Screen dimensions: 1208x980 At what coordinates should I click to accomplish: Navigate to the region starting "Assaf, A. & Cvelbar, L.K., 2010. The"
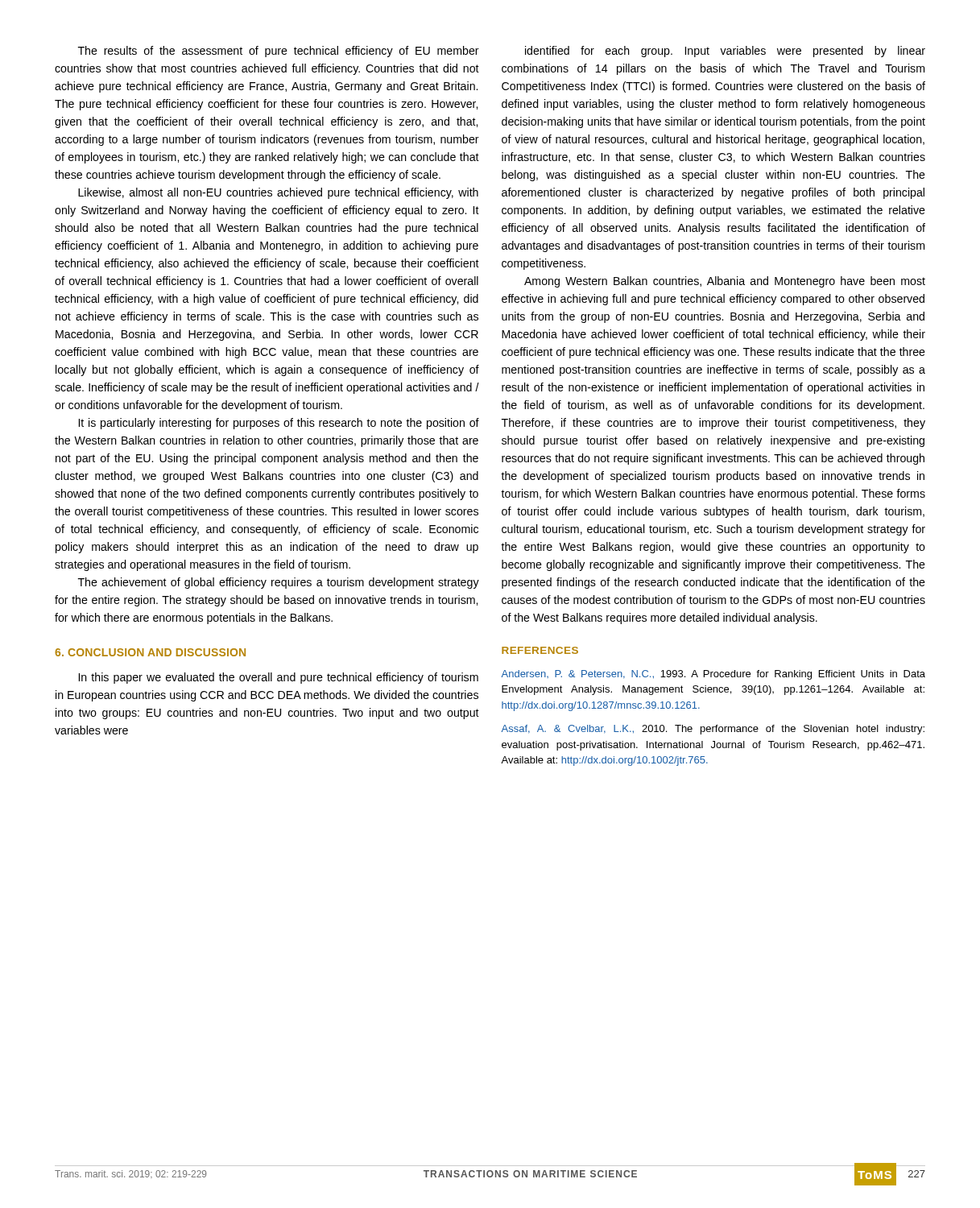[x=713, y=744]
